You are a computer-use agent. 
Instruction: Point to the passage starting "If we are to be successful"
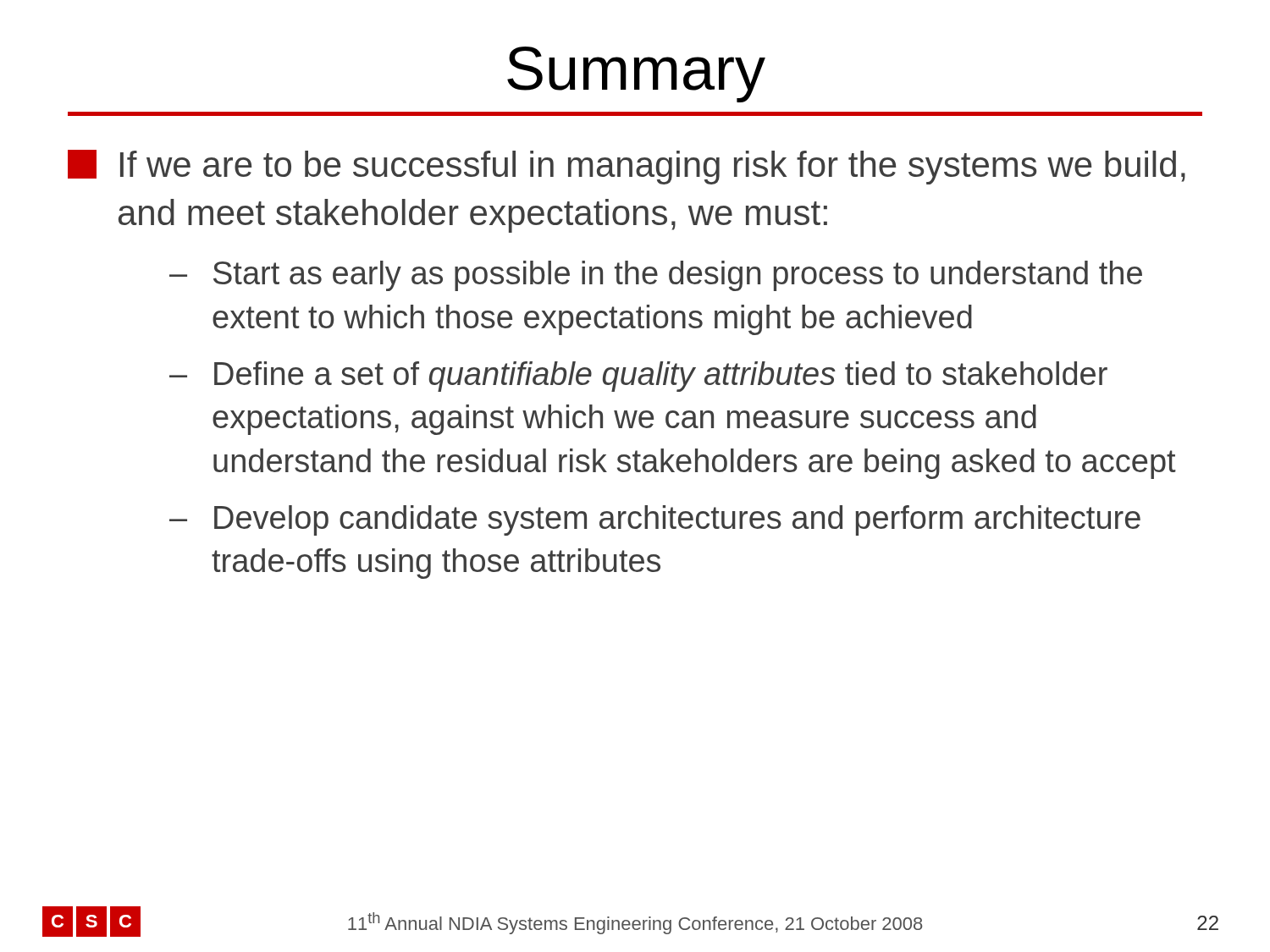[x=635, y=189]
